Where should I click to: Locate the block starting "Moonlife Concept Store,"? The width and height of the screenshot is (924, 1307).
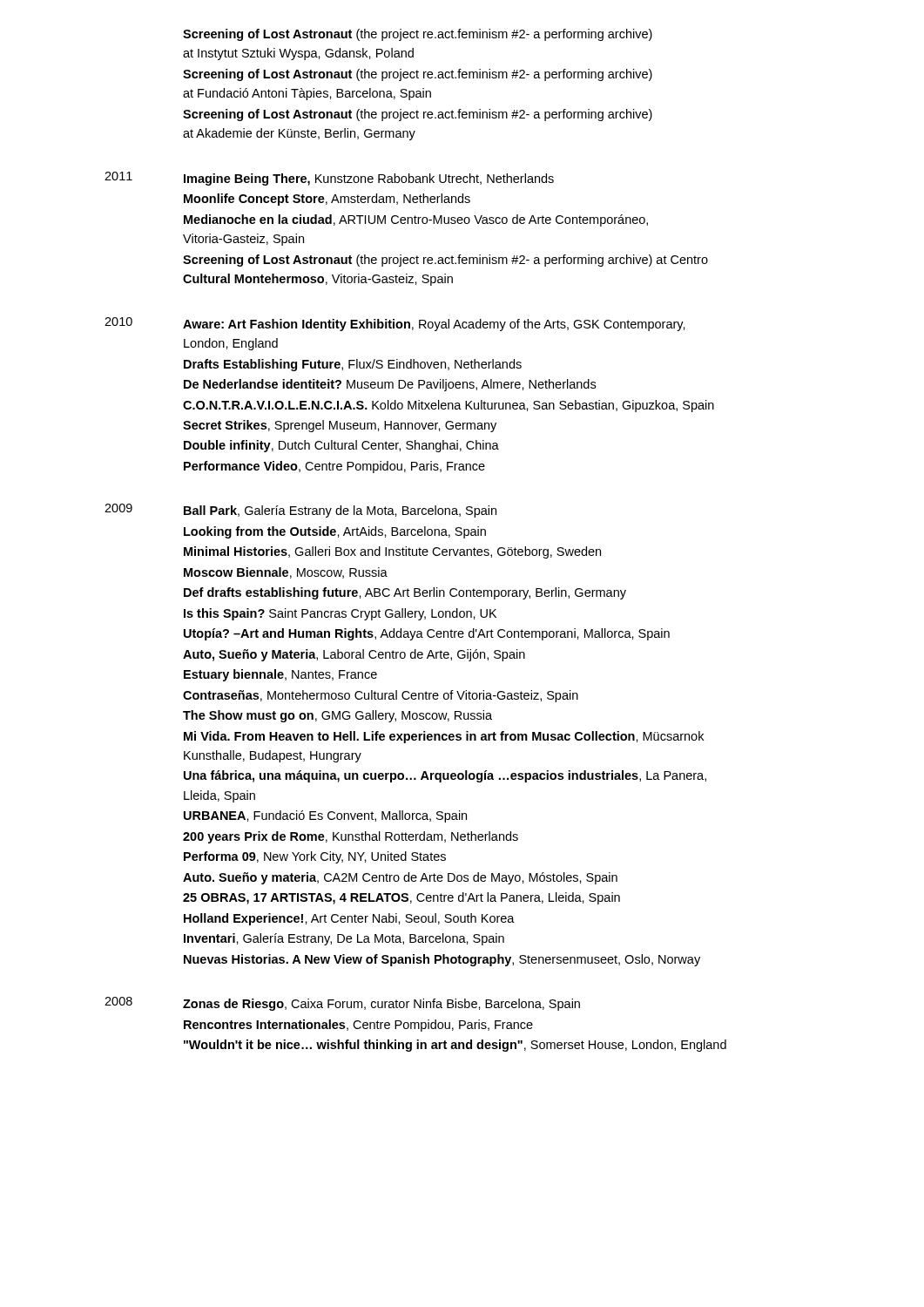coord(327,200)
